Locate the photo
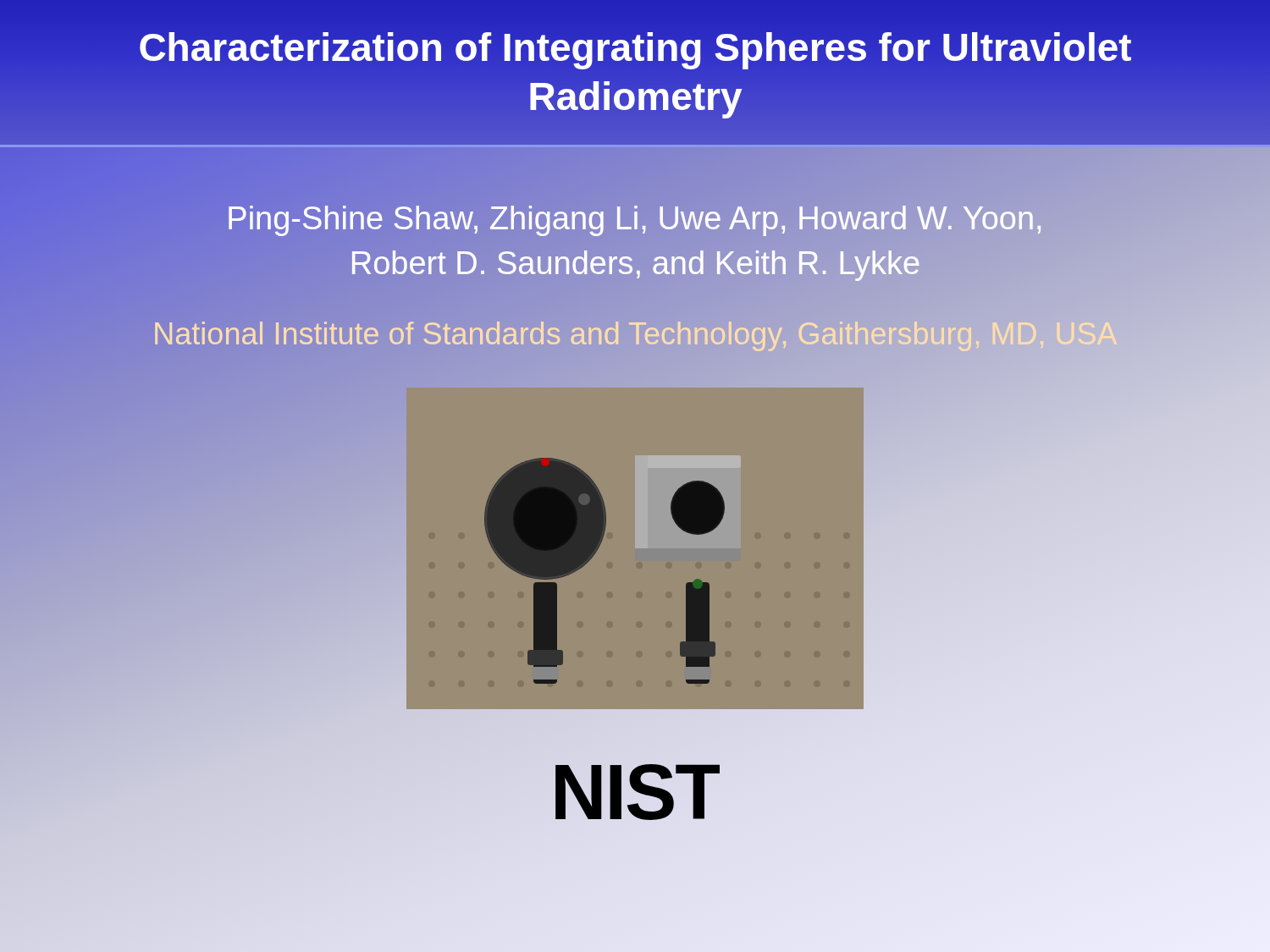This screenshot has width=1270, height=952. [x=635, y=549]
